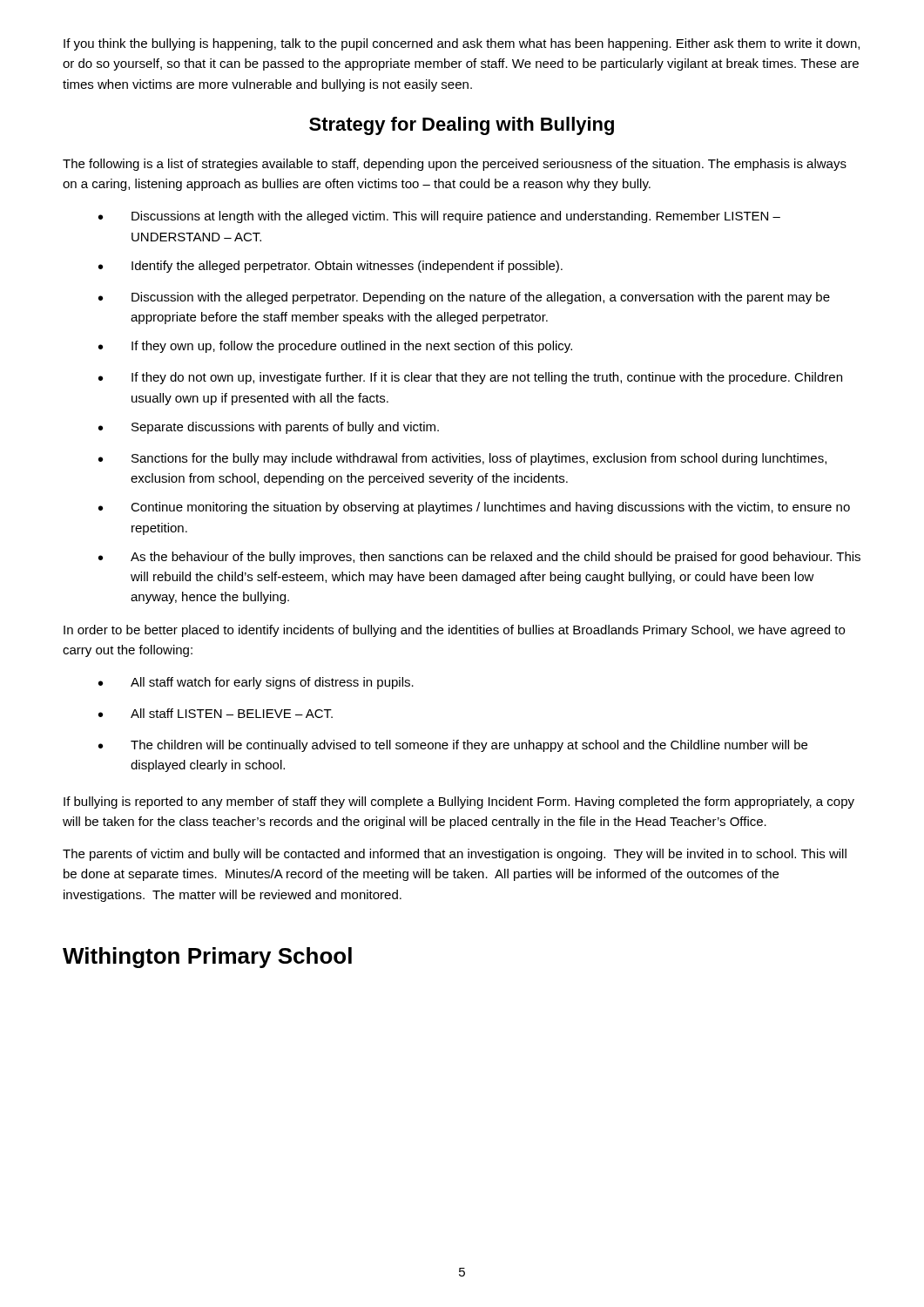
Task: Point to the block beginning "• As the behaviour of the bully"
Action: tap(479, 576)
